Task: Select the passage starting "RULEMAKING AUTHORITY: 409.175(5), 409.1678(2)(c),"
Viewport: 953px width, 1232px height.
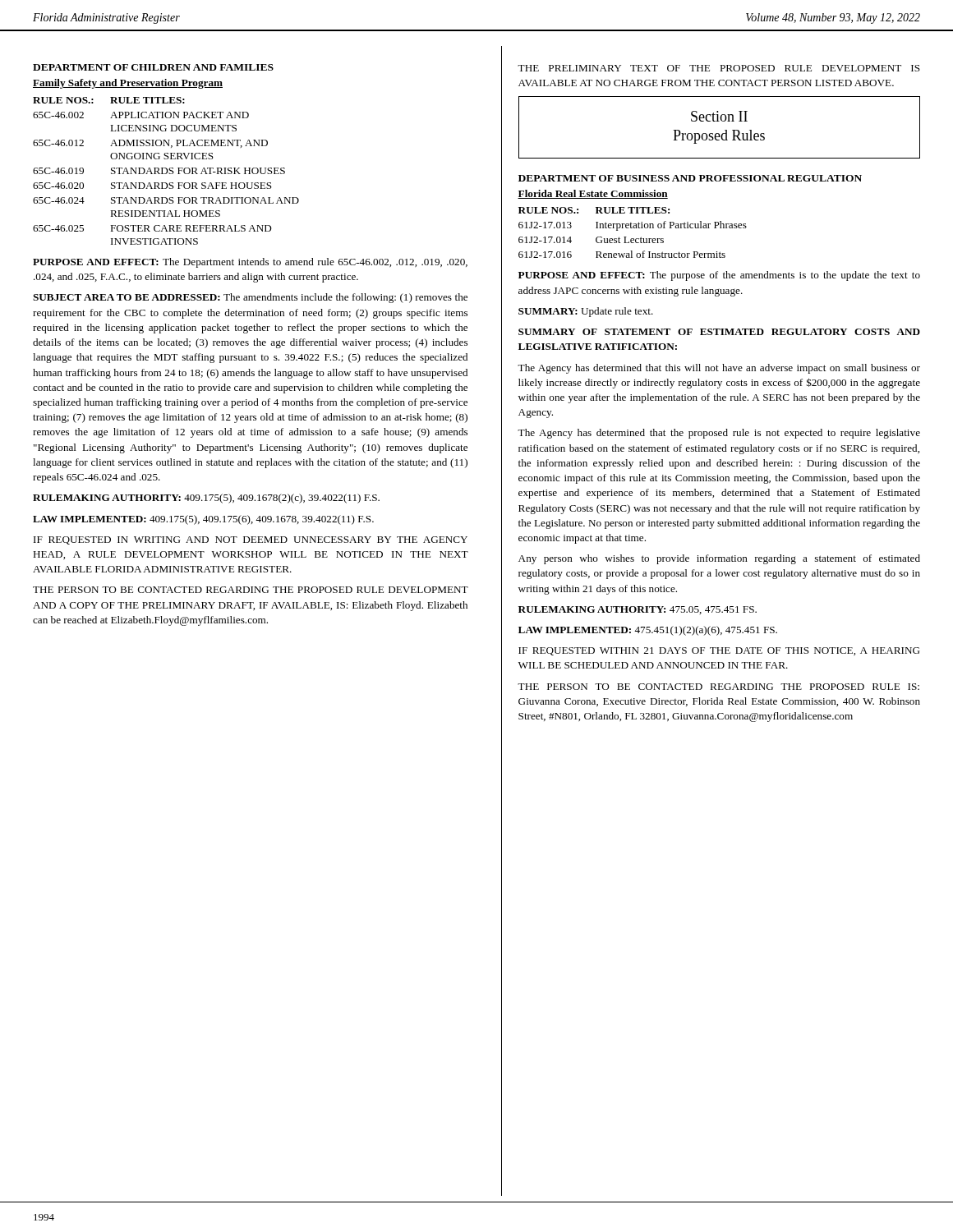Action: [250, 498]
